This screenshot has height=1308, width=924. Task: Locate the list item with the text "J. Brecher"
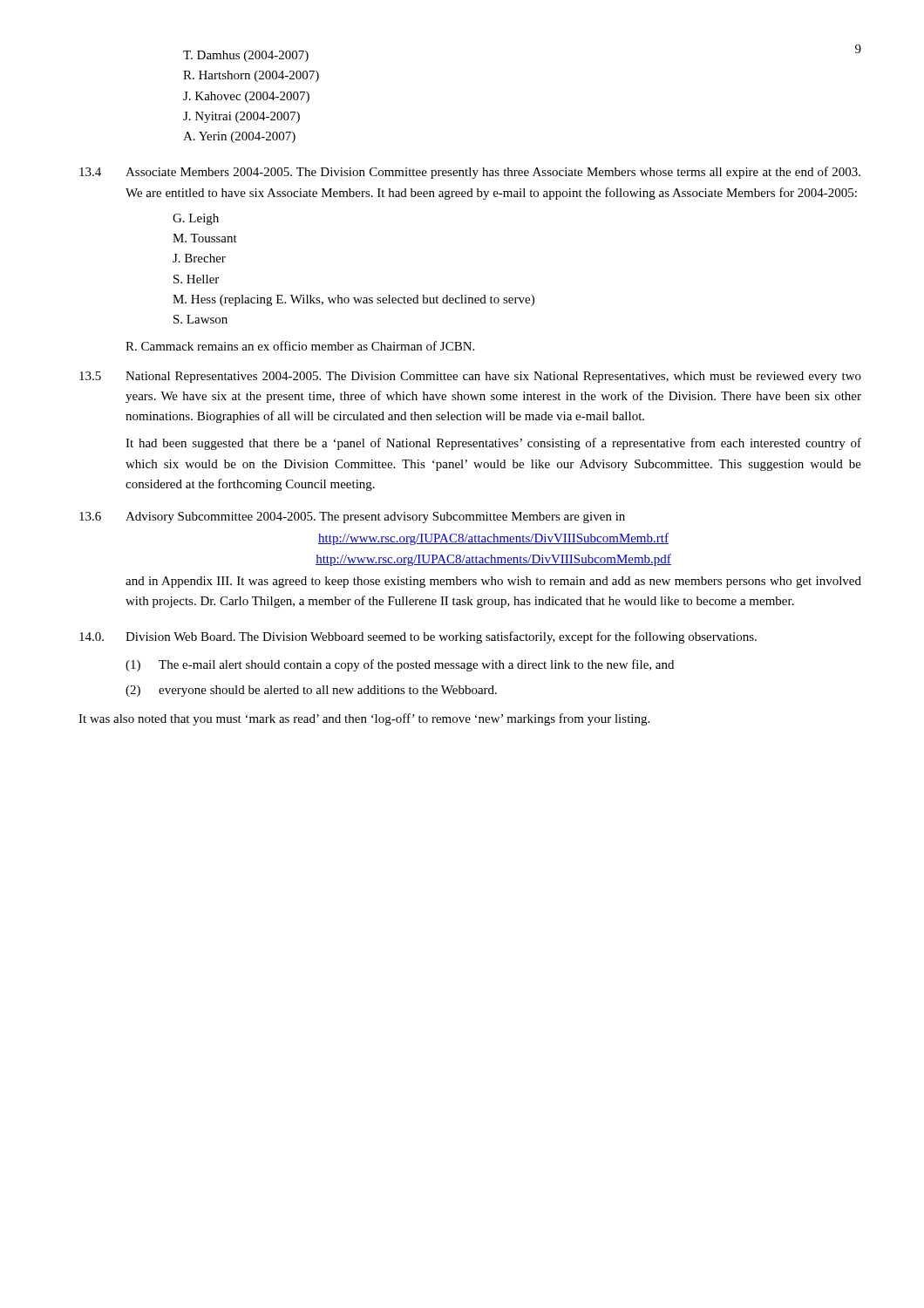[x=199, y=258]
